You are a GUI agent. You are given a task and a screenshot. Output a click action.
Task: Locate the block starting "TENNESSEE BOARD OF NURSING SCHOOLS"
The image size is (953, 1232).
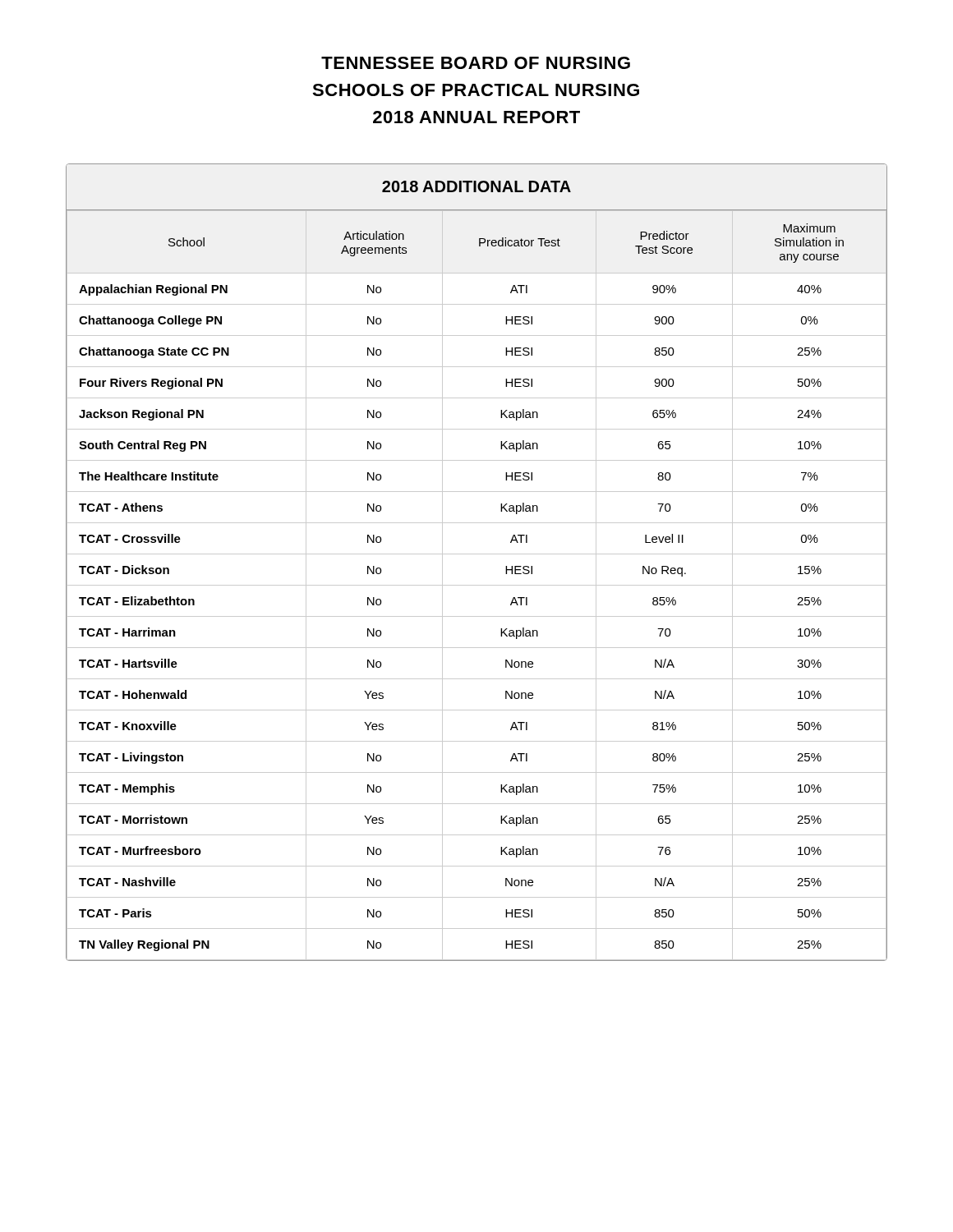(x=476, y=90)
